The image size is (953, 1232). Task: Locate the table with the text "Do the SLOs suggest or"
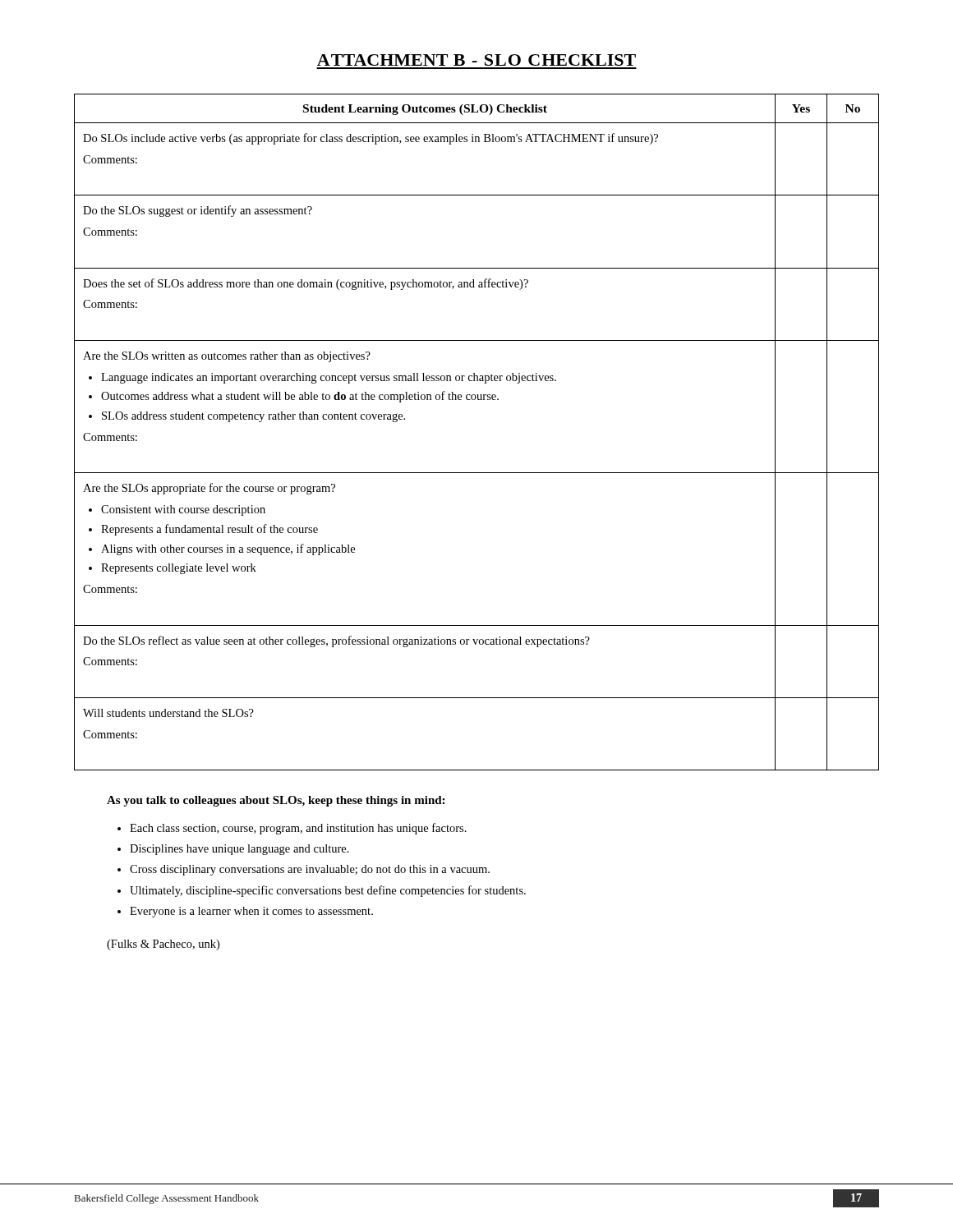click(x=476, y=432)
